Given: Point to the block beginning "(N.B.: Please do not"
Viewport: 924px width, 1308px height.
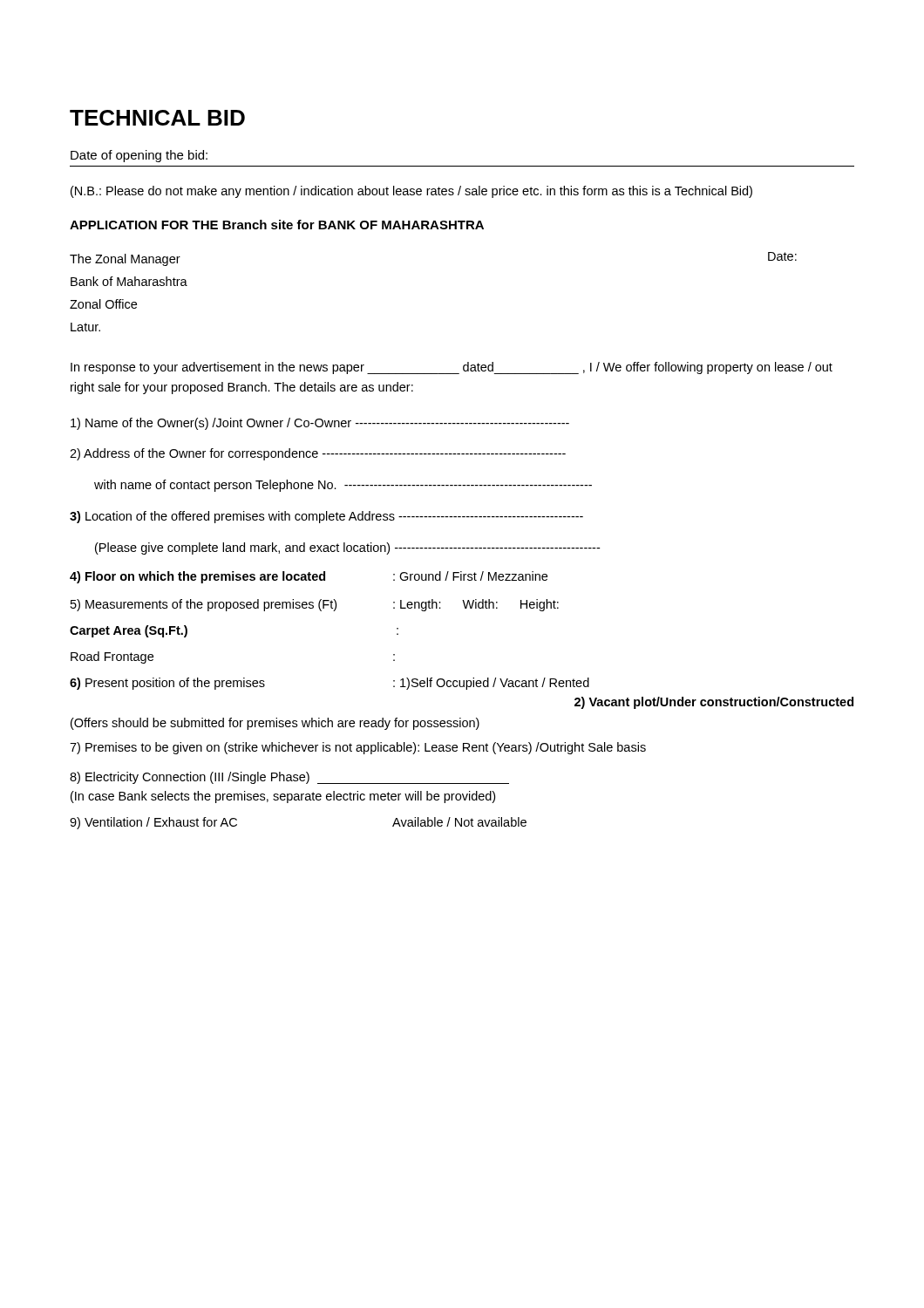Looking at the screenshot, I should [x=411, y=191].
